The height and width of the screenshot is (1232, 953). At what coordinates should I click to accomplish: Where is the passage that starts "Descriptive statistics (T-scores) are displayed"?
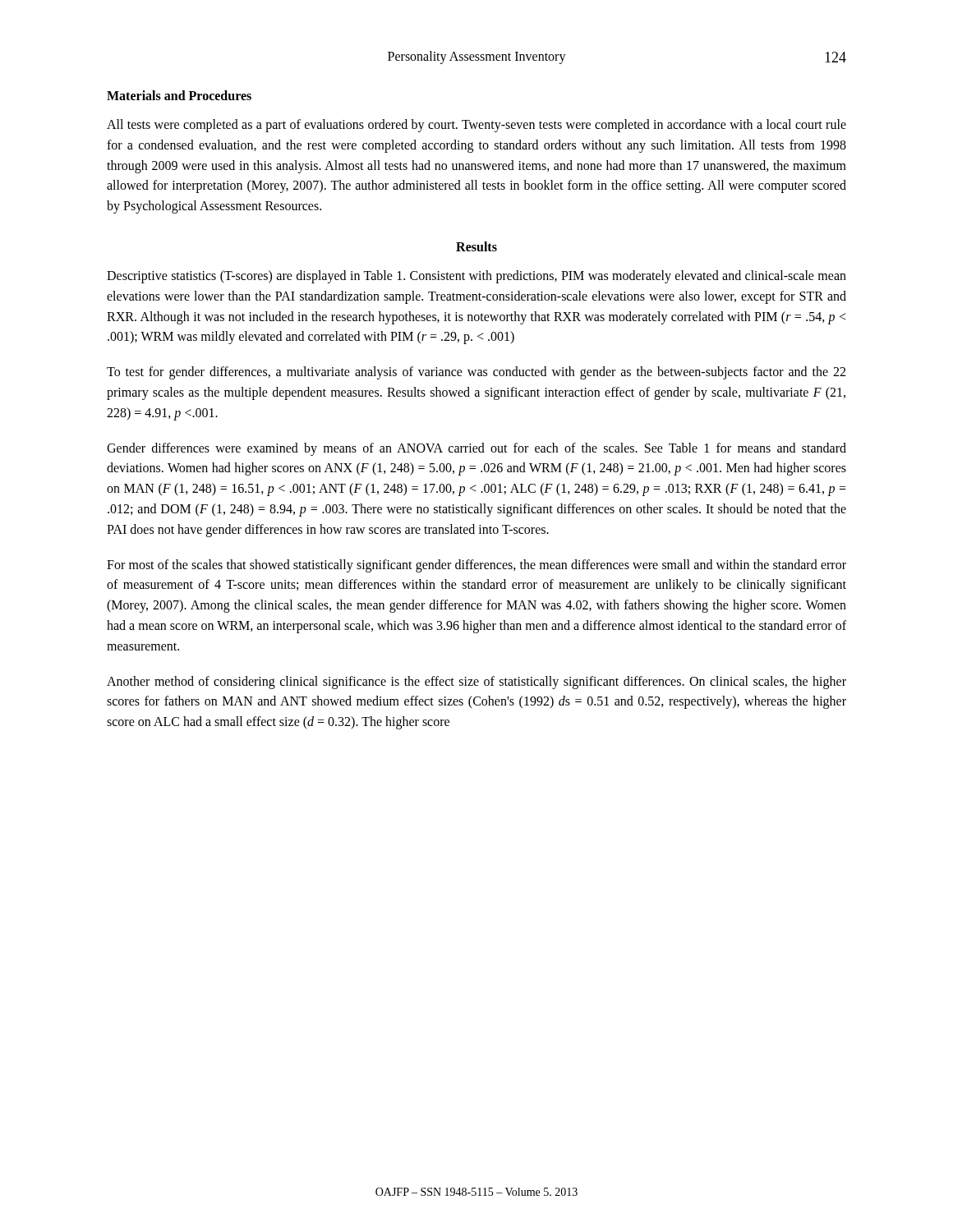point(476,306)
